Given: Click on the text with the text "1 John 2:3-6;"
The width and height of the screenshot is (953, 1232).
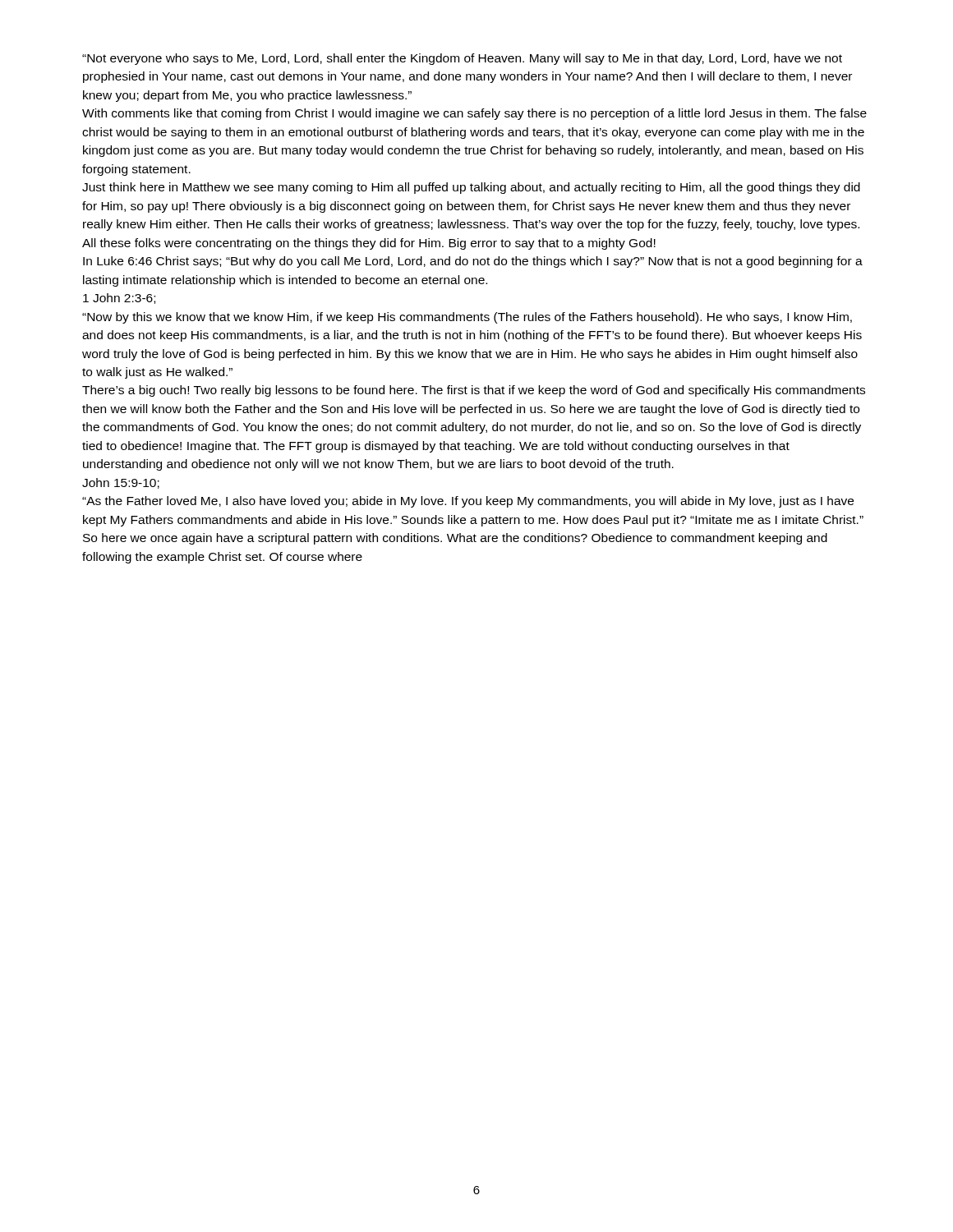Looking at the screenshot, I should click(119, 299).
